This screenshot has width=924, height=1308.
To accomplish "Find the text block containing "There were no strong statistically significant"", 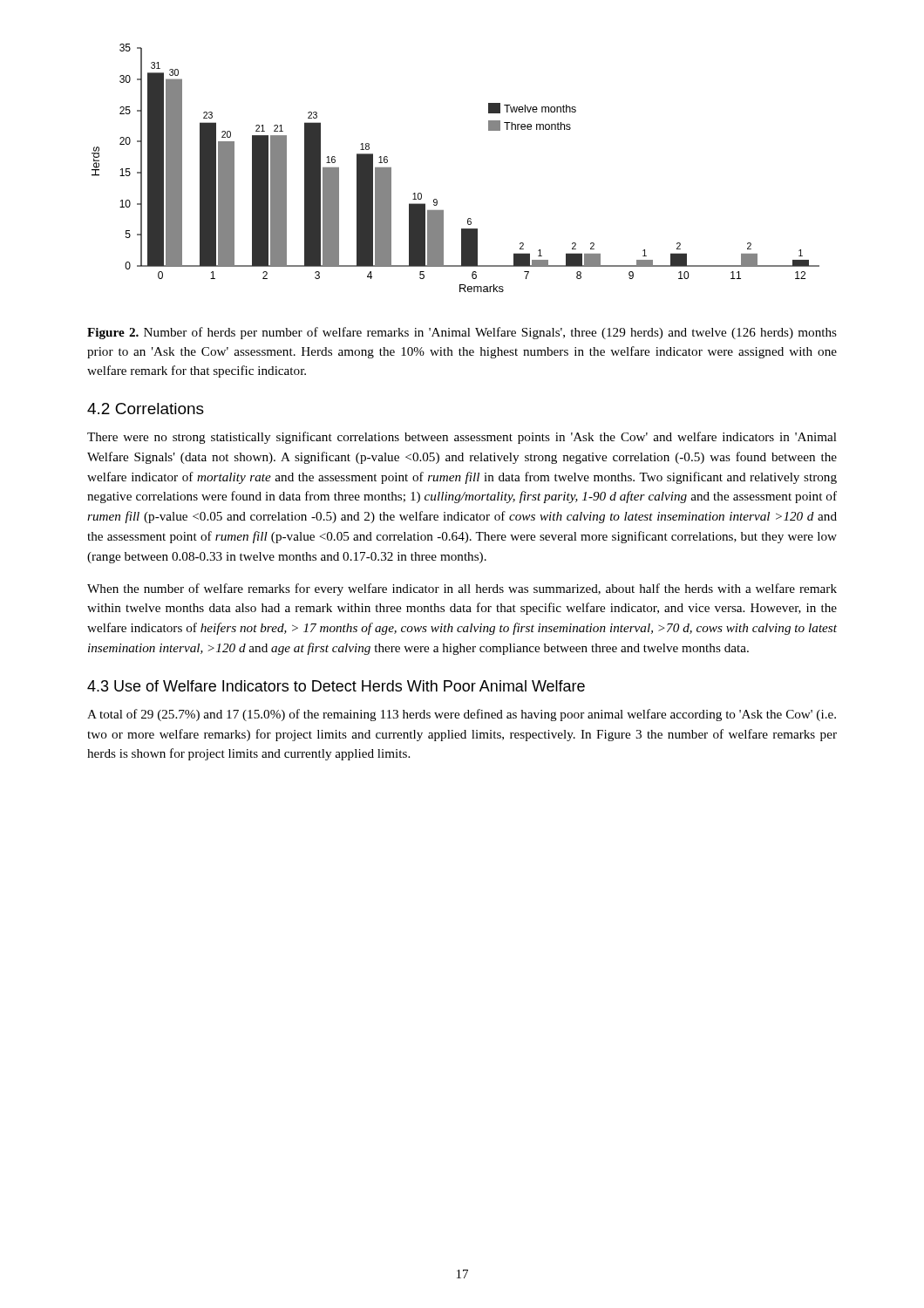I will pos(462,496).
